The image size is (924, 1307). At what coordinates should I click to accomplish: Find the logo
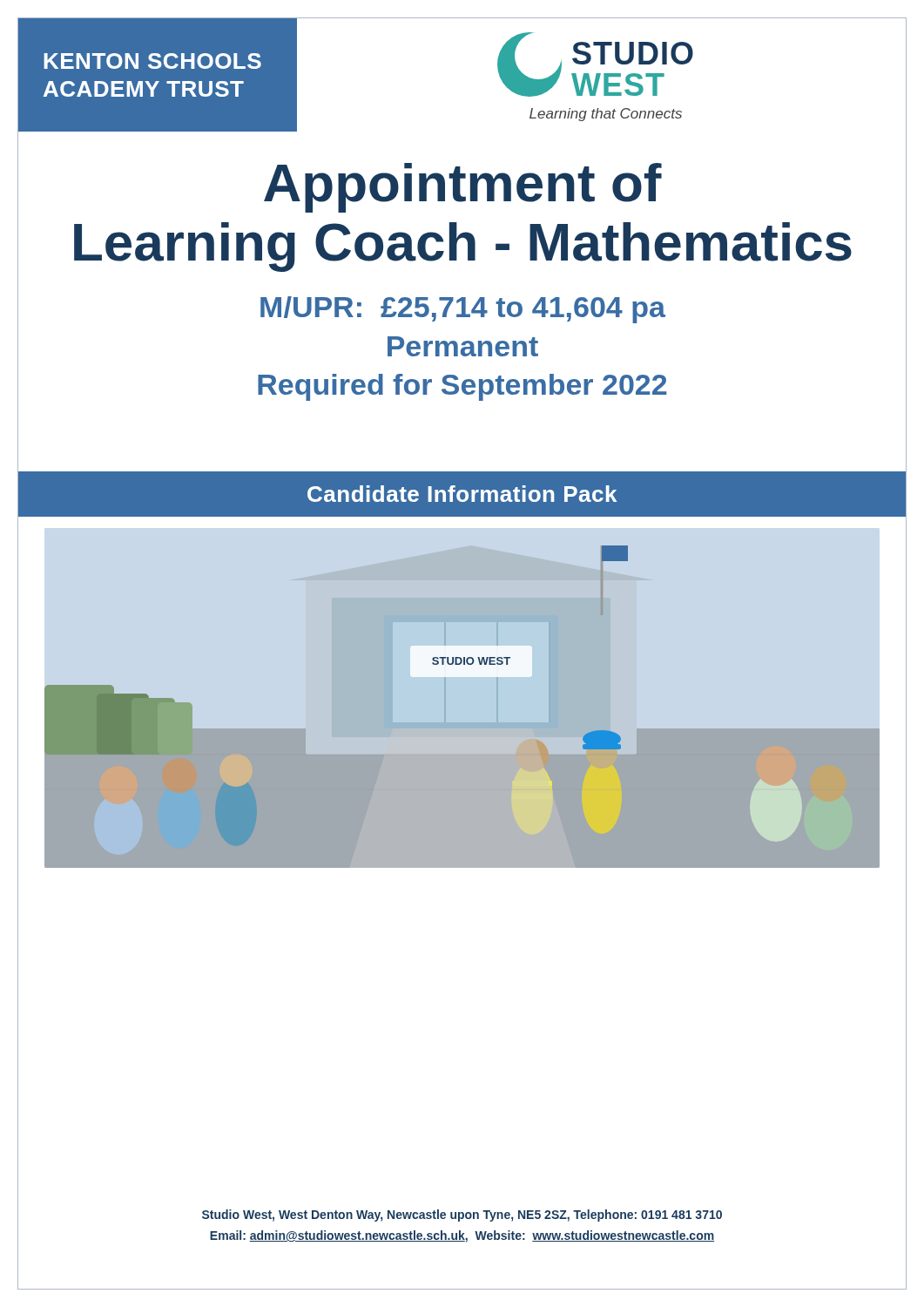(x=606, y=75)
